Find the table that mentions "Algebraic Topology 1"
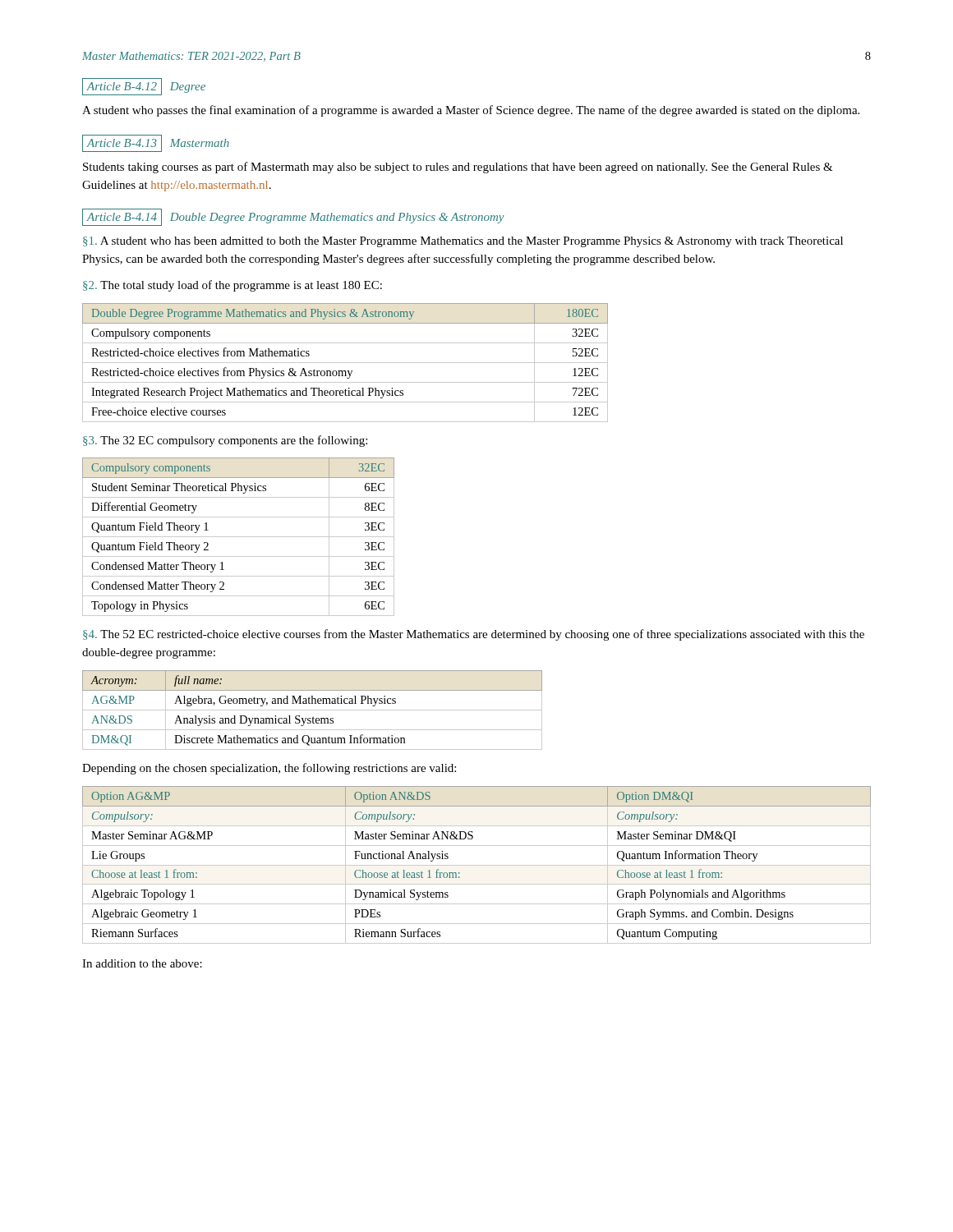Image resolution: width=953 pixels, height=1232 pixels. click(476, 864)
